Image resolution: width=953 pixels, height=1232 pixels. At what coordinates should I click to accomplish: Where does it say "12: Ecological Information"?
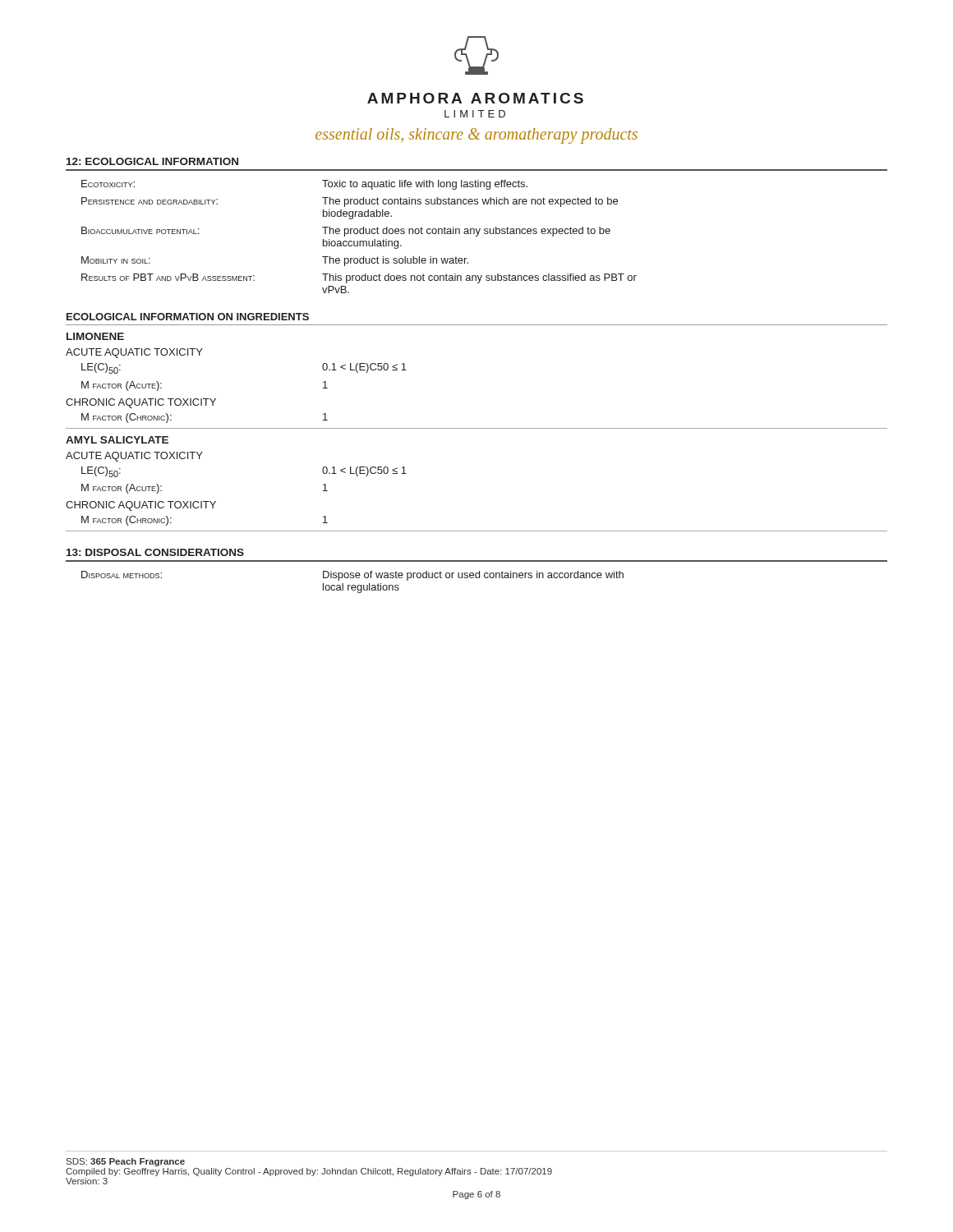point(152,161)
